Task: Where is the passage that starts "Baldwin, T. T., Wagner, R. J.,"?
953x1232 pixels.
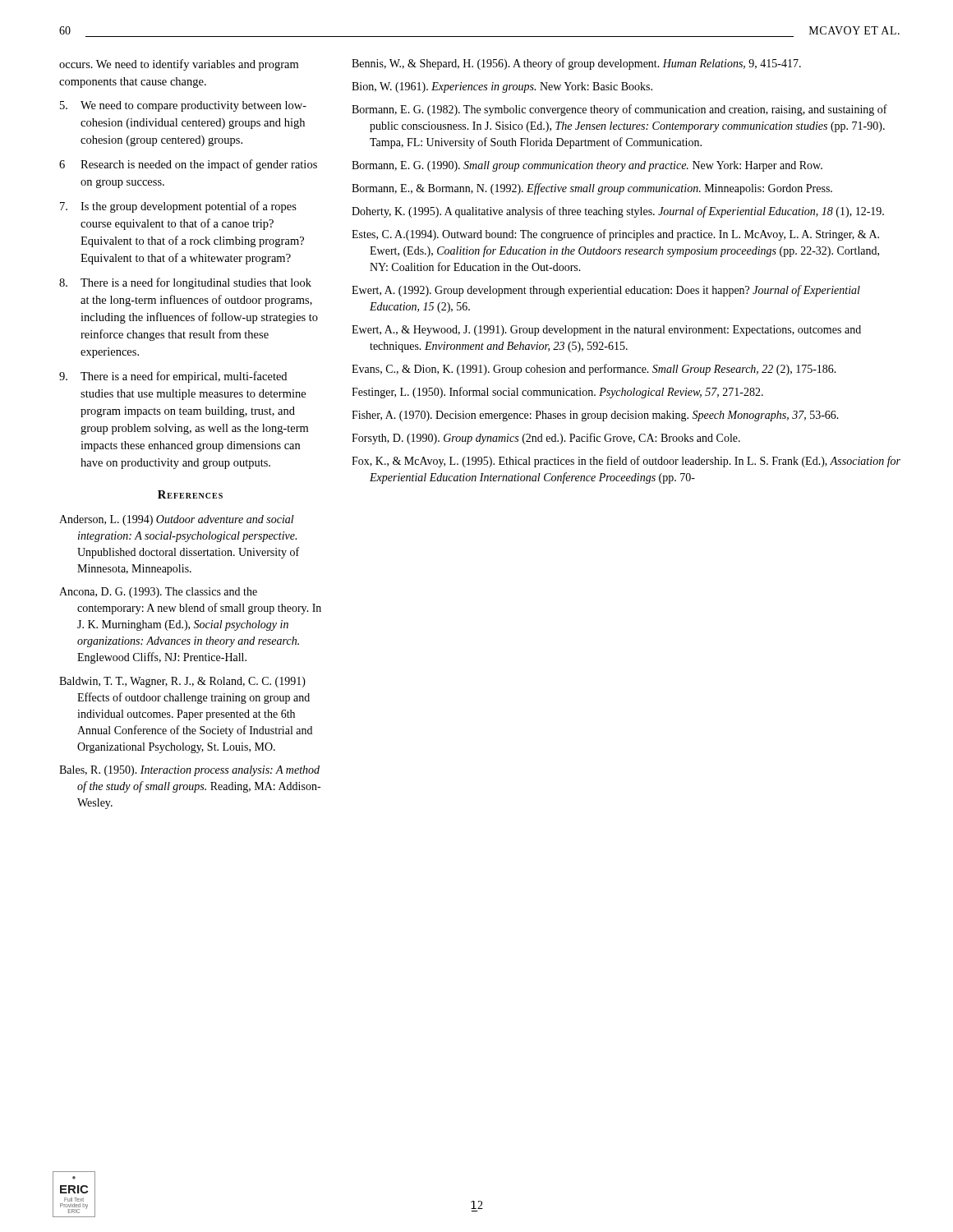Action: tap(186, 714)
